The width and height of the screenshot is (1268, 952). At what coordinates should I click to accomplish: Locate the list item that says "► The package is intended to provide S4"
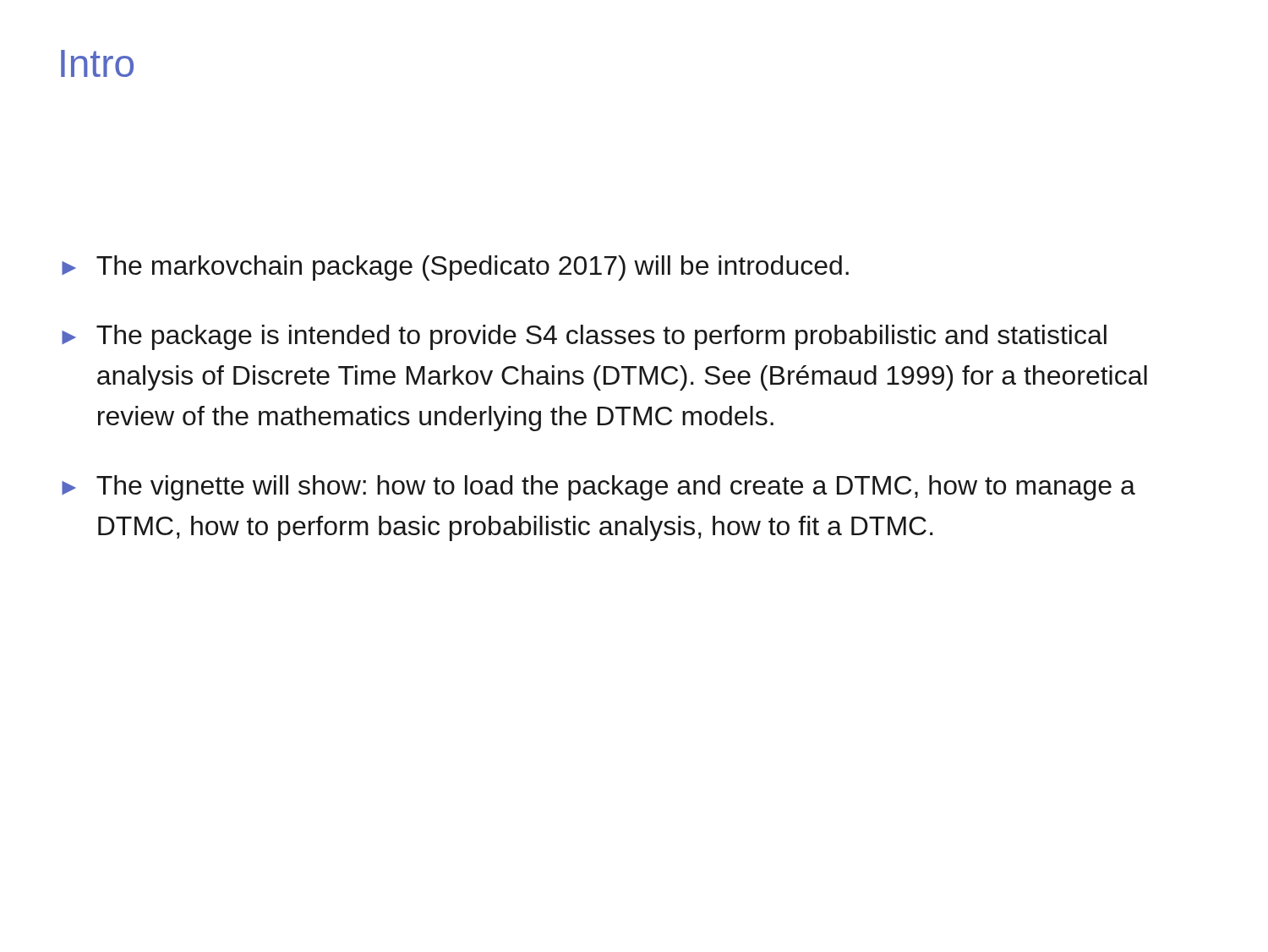(x=632, y=375)
